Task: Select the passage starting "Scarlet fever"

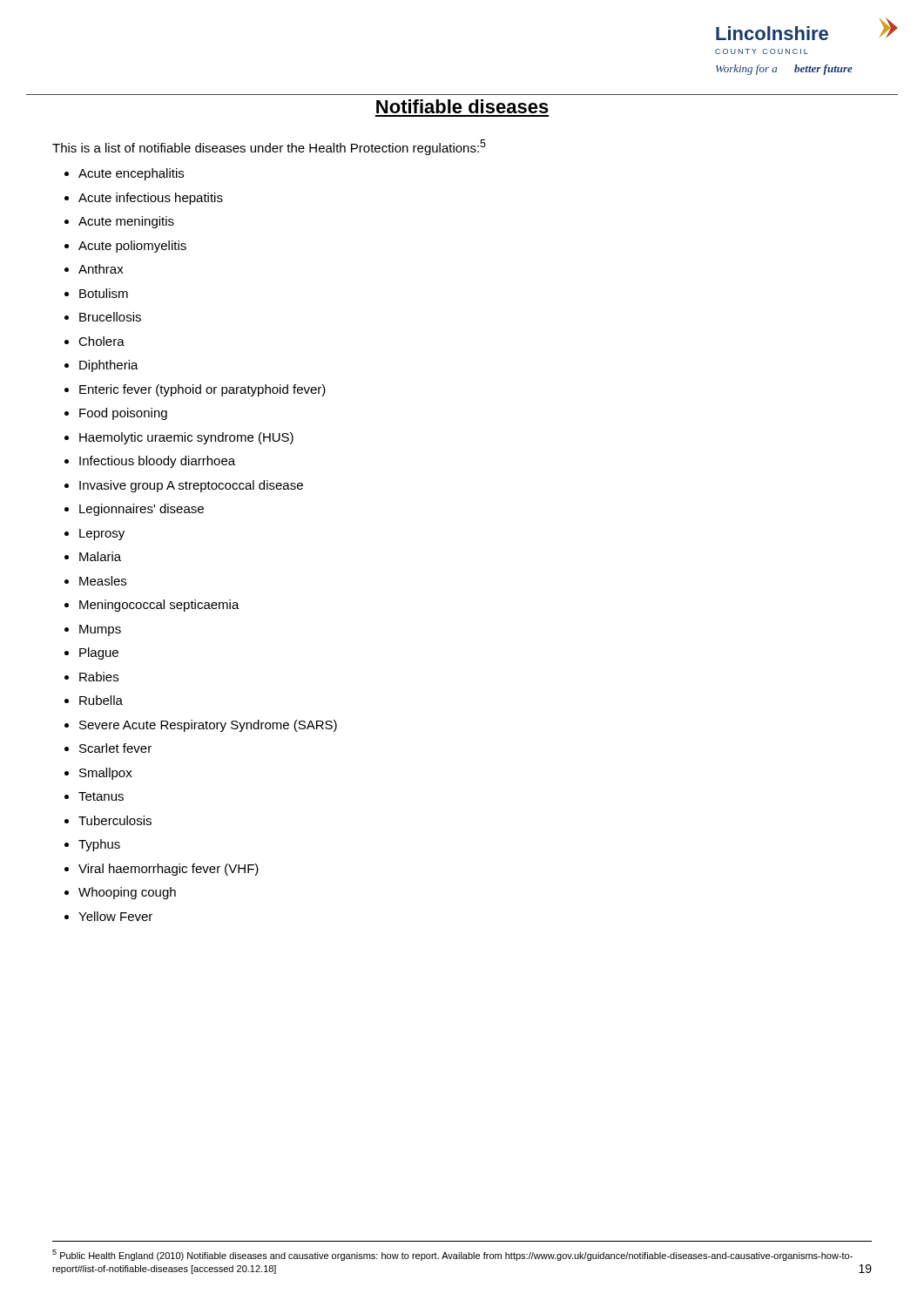Action: pos(115,748)
